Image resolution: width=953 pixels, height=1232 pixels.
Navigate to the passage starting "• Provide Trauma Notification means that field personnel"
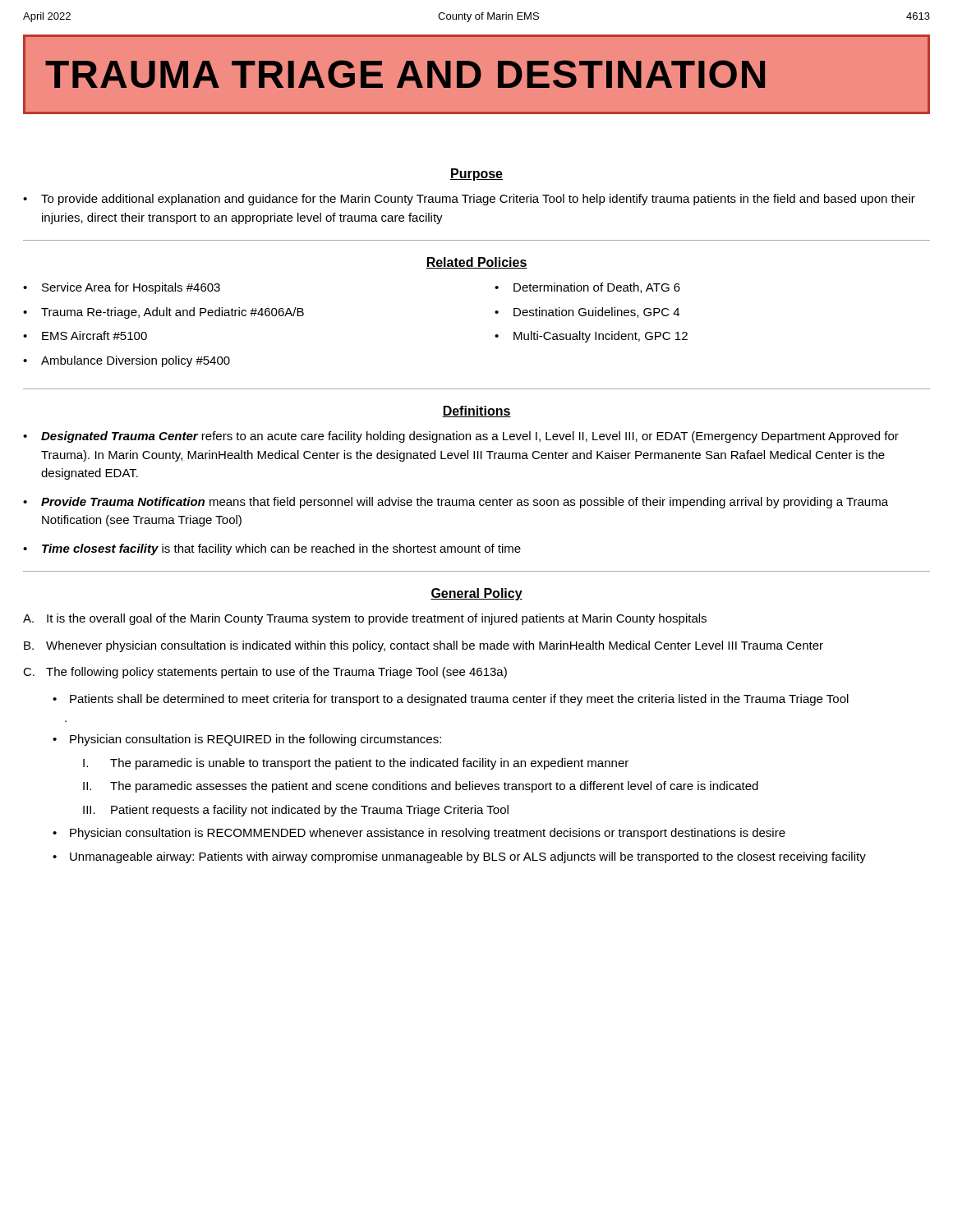[476, 511]
